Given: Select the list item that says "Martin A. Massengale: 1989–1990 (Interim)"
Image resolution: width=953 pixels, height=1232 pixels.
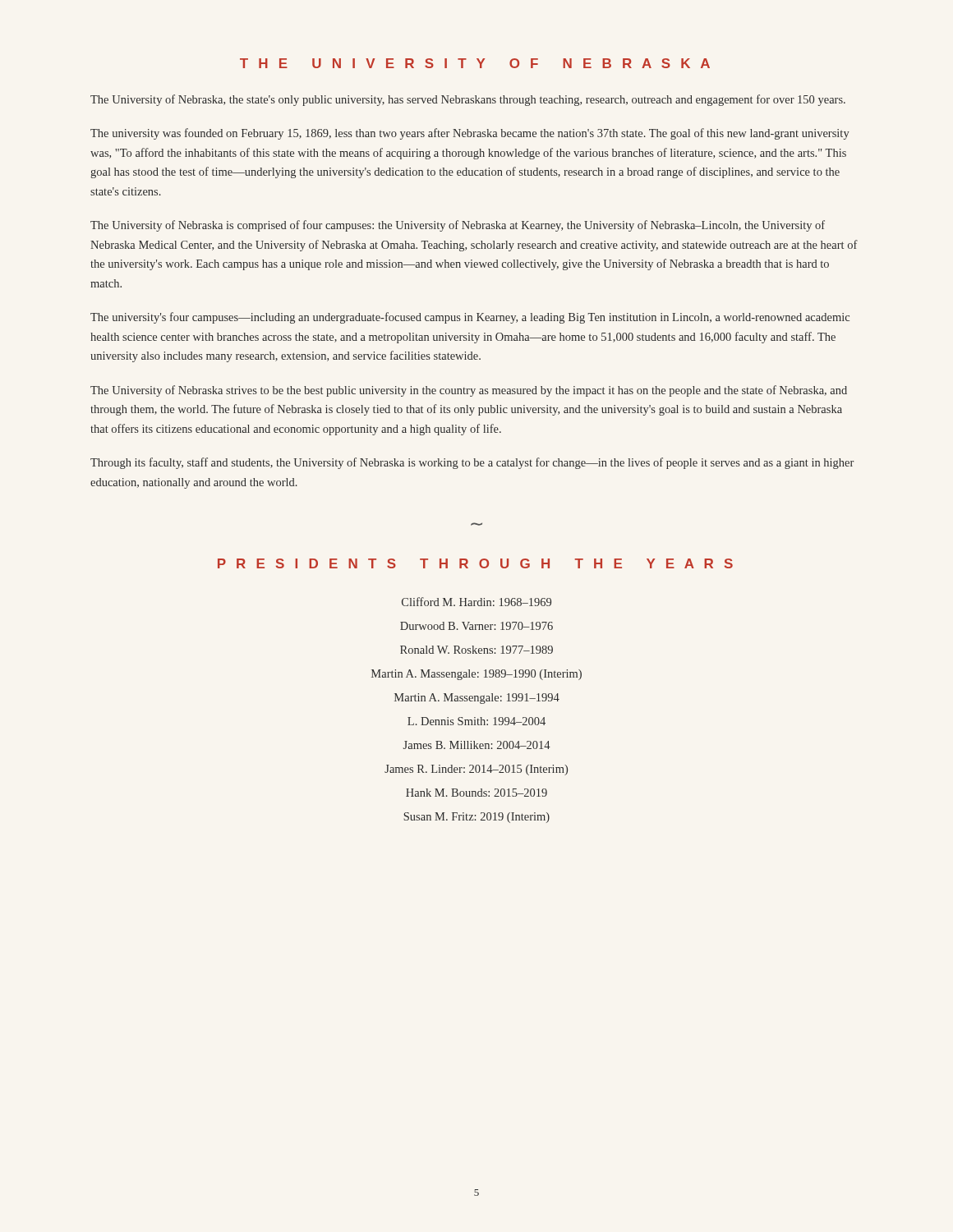Looking at the screenshot, I should click(x=476, y=674).
